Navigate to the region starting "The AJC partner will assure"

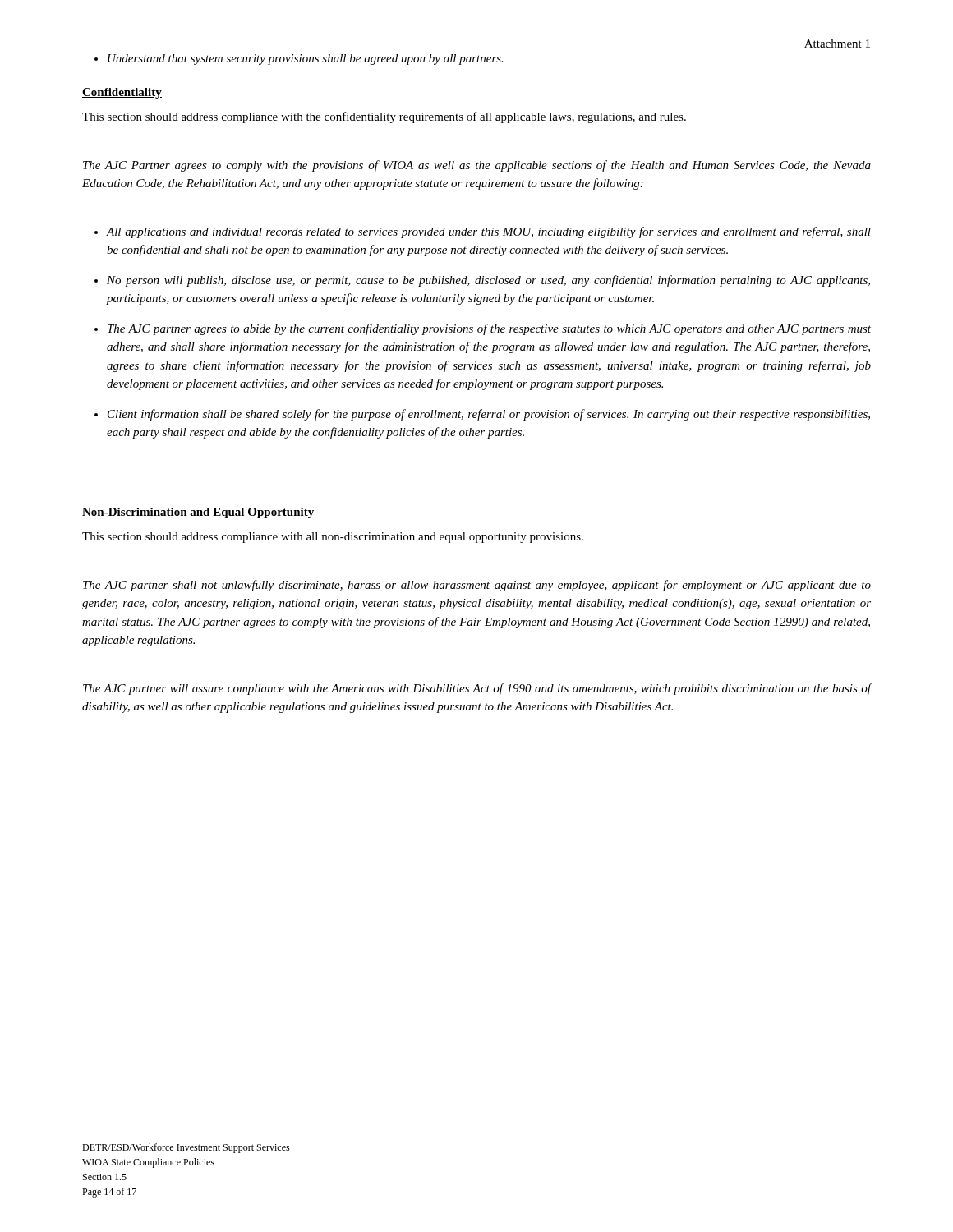click(x=476, y=697)
